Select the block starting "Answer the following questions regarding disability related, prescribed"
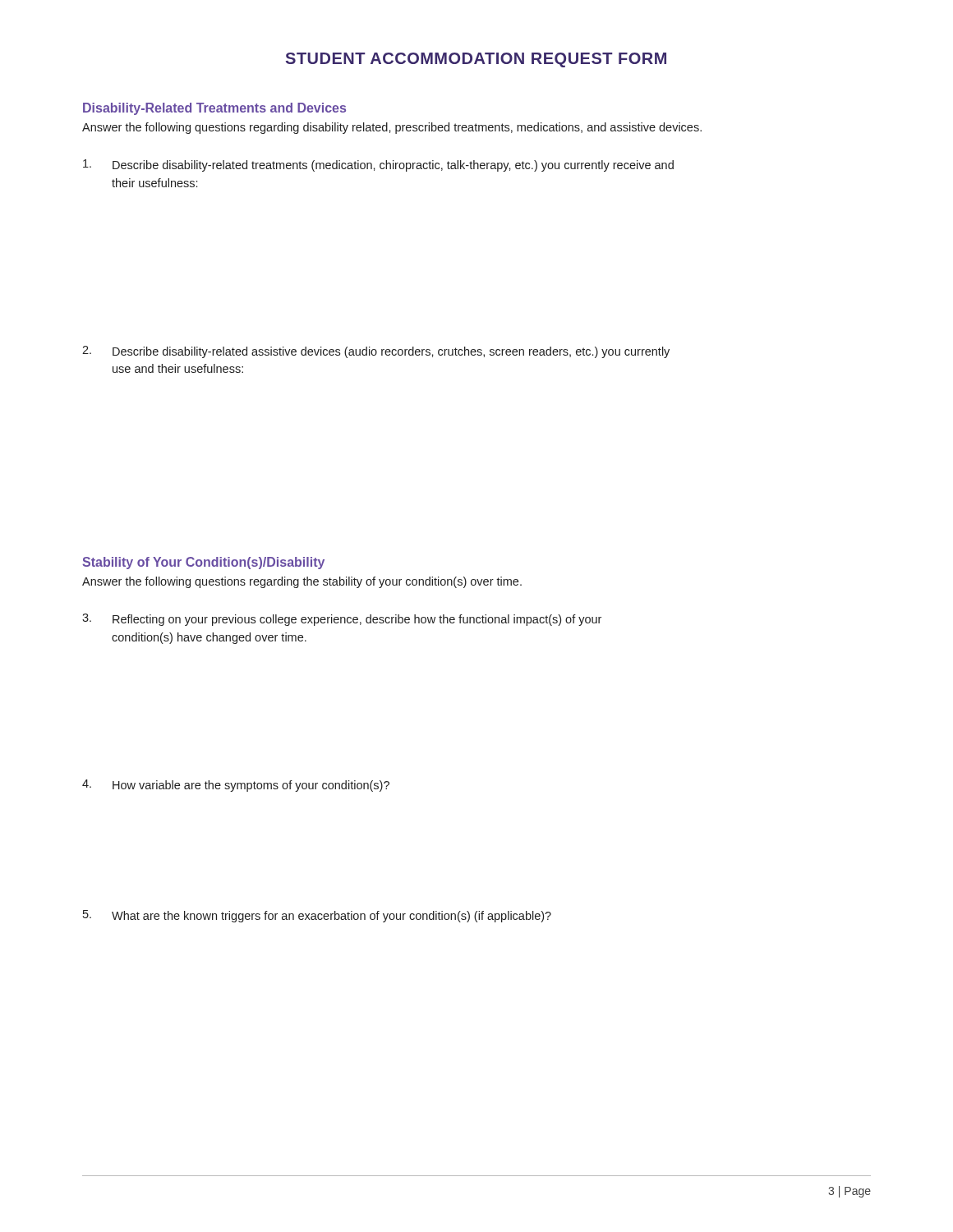This screenshot has width=953, height=1232. pyautogui.click(x=392, y=127)
